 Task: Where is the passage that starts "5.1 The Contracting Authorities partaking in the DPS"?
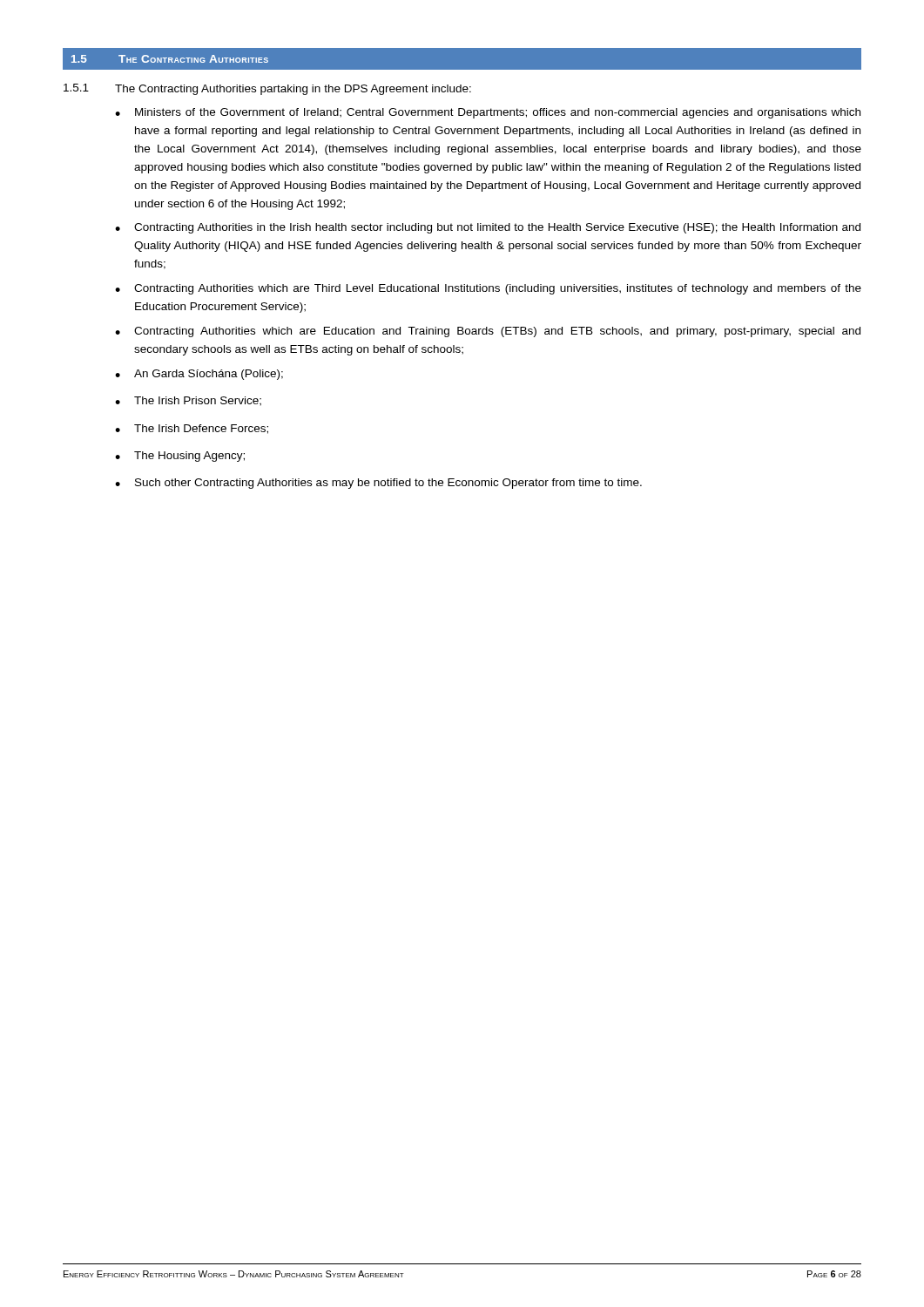pos(462,89)
